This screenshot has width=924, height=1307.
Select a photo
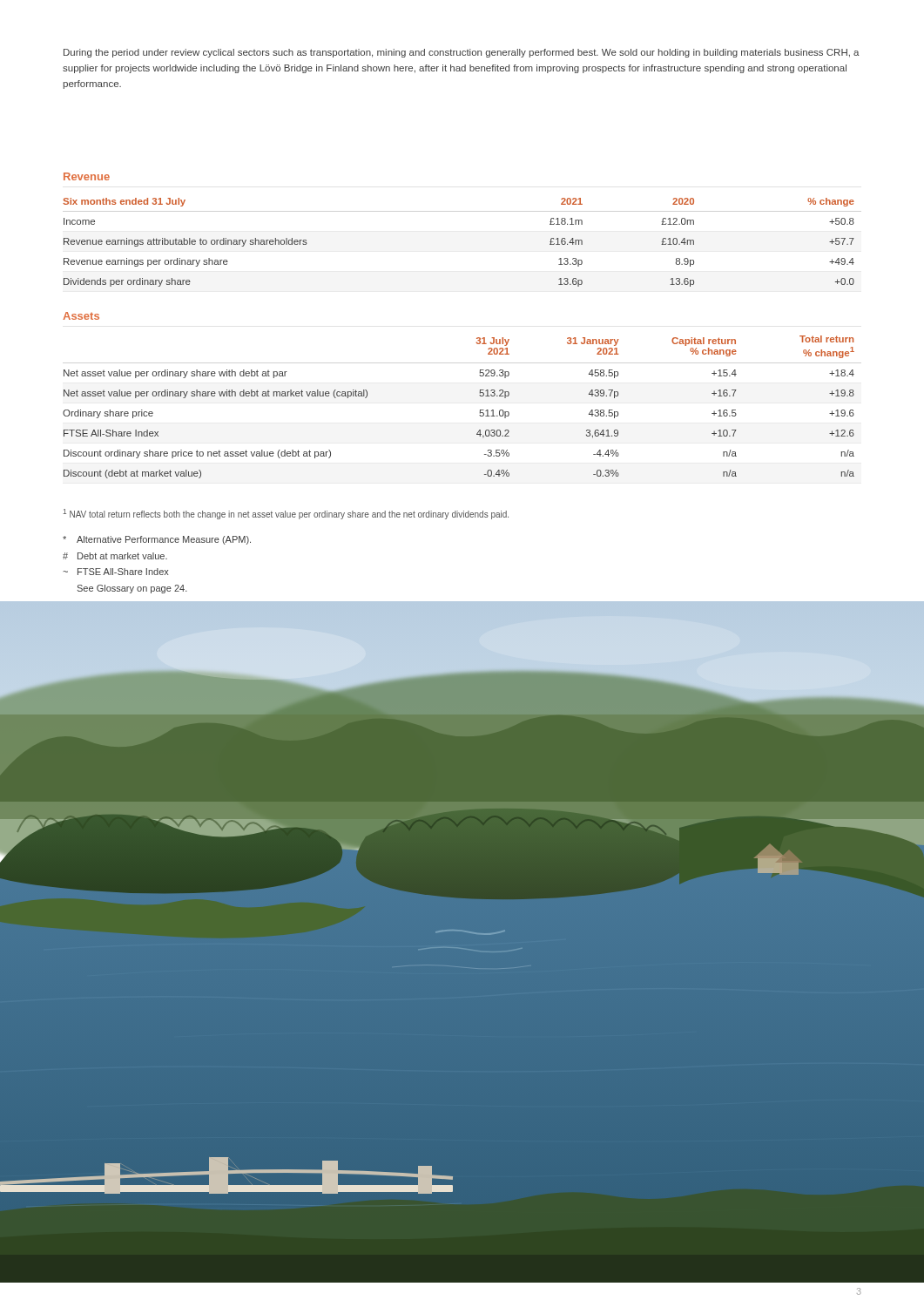(x=462, y=942)
